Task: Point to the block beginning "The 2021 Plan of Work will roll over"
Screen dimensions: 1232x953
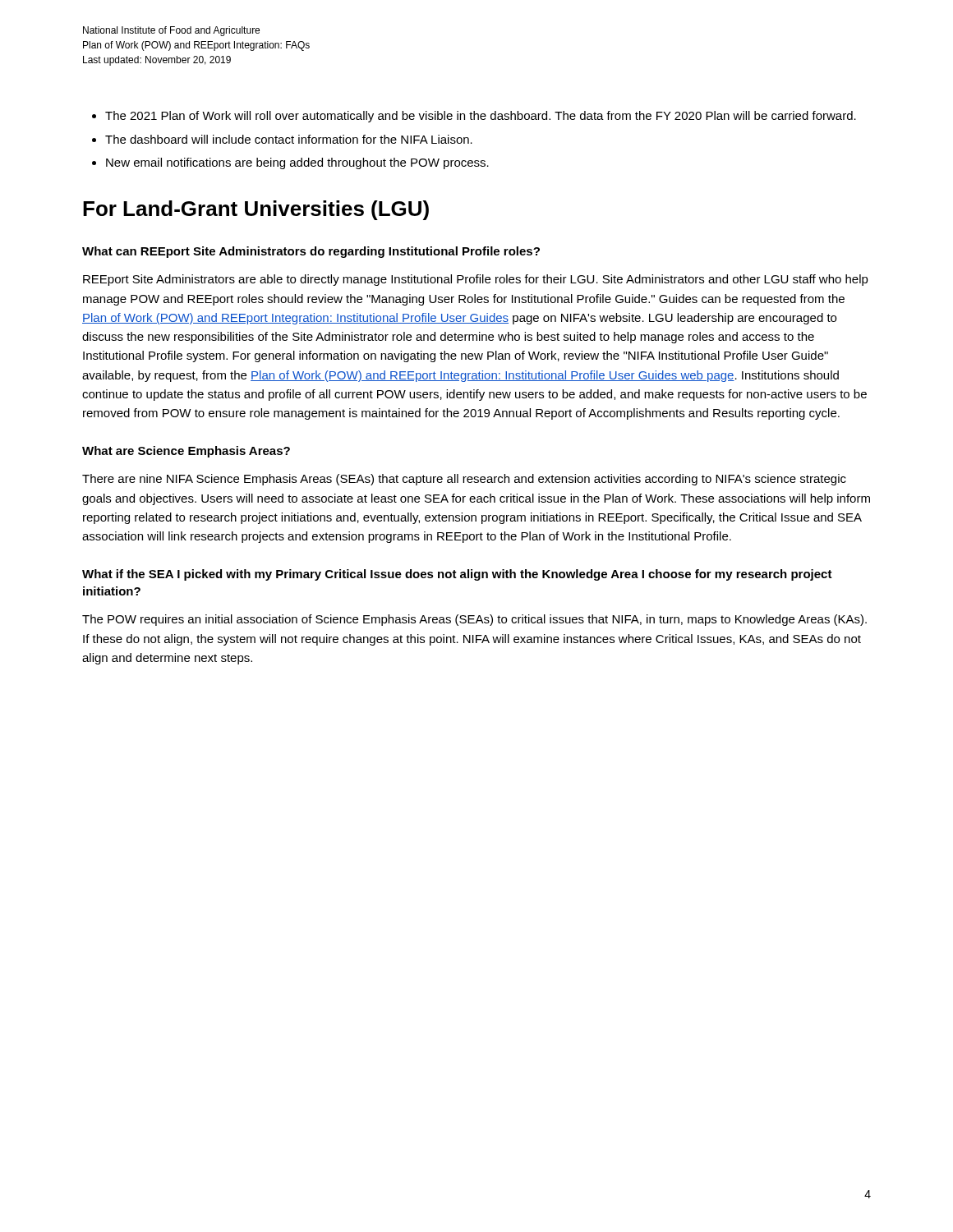Action: coord(481,115)
